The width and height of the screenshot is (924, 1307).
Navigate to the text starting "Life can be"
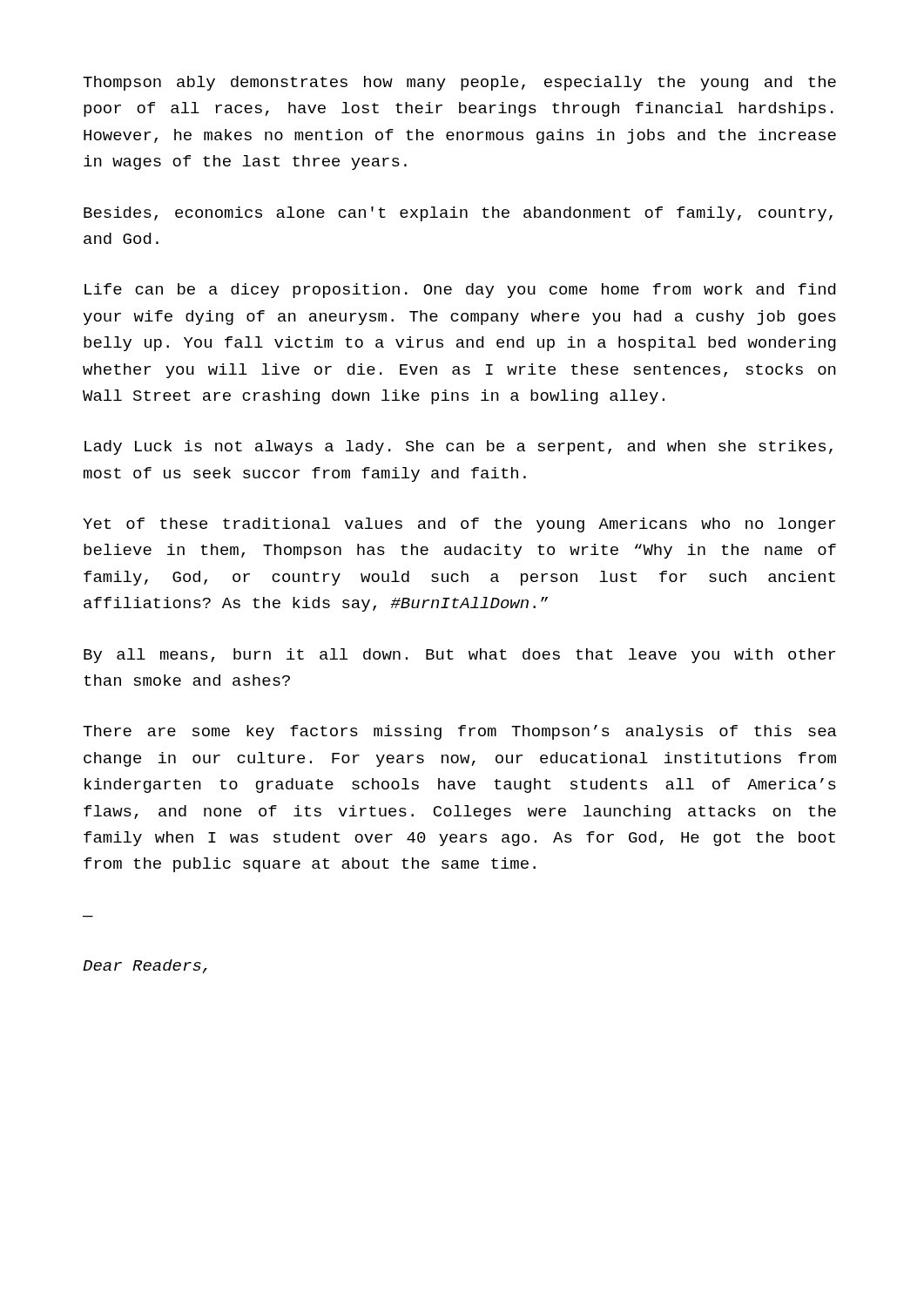click(x=460, y=343)
